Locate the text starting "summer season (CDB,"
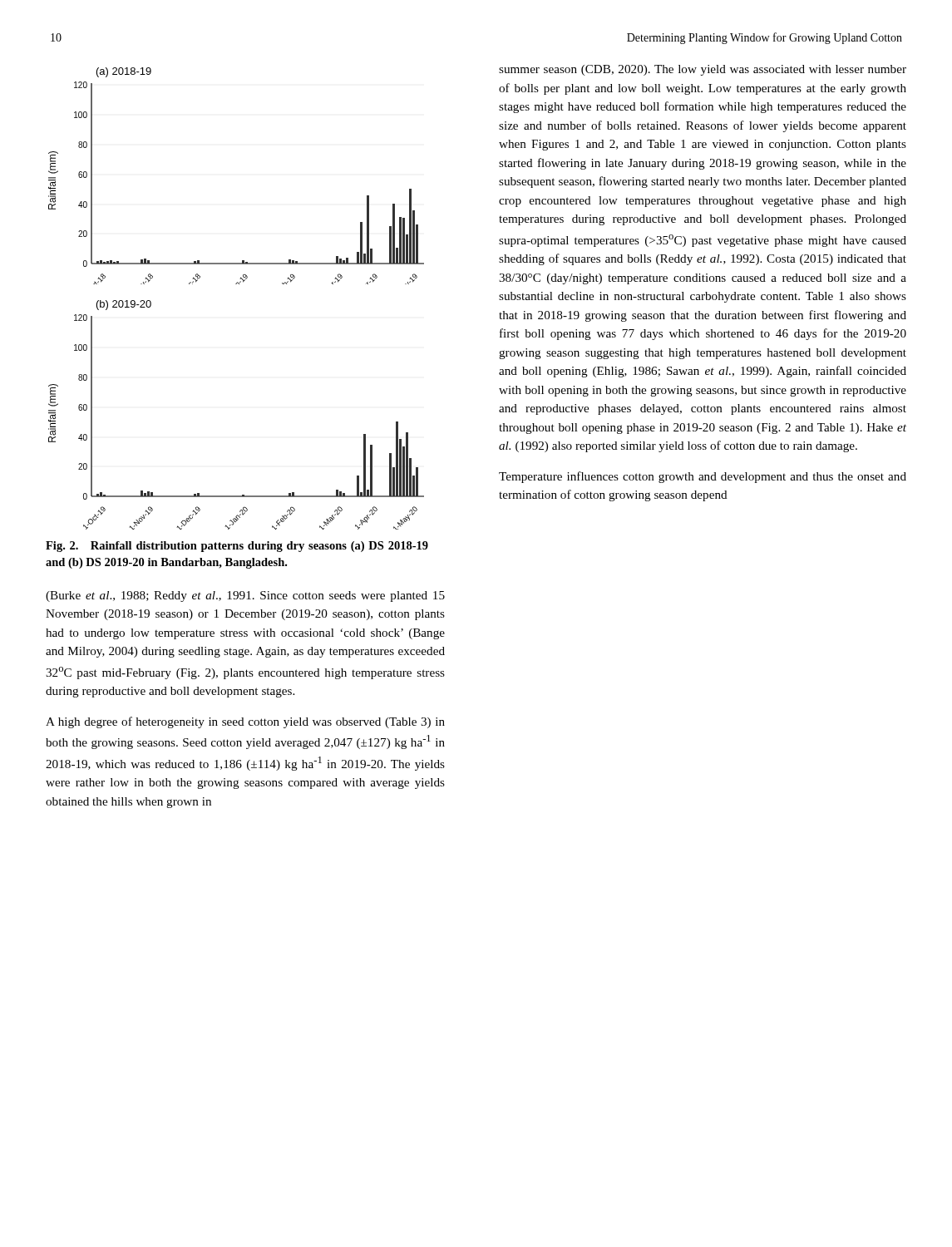 [x=703, y=257]
